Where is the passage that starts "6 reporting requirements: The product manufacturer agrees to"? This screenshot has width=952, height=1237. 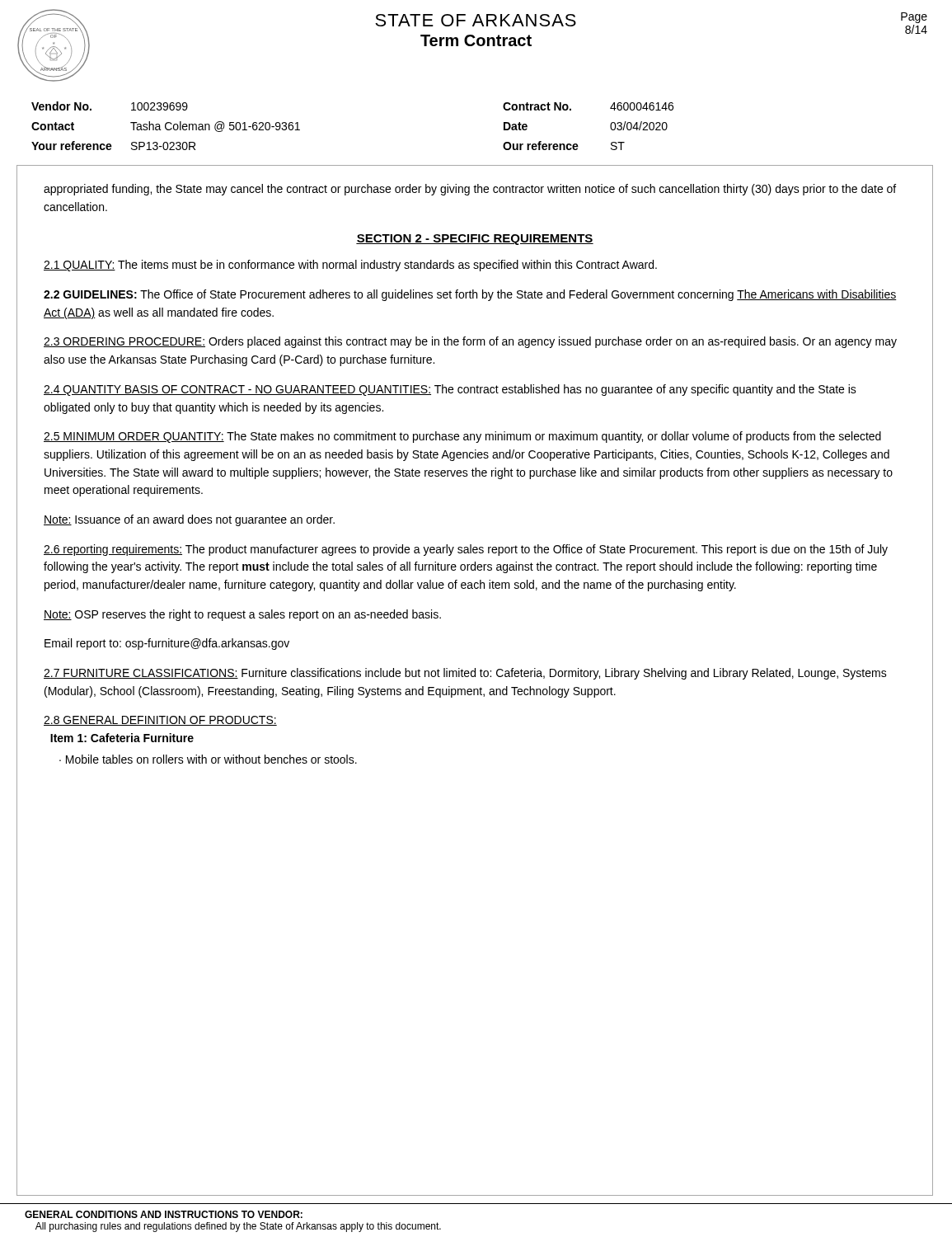pyautogui.click(x=466, y=567)
